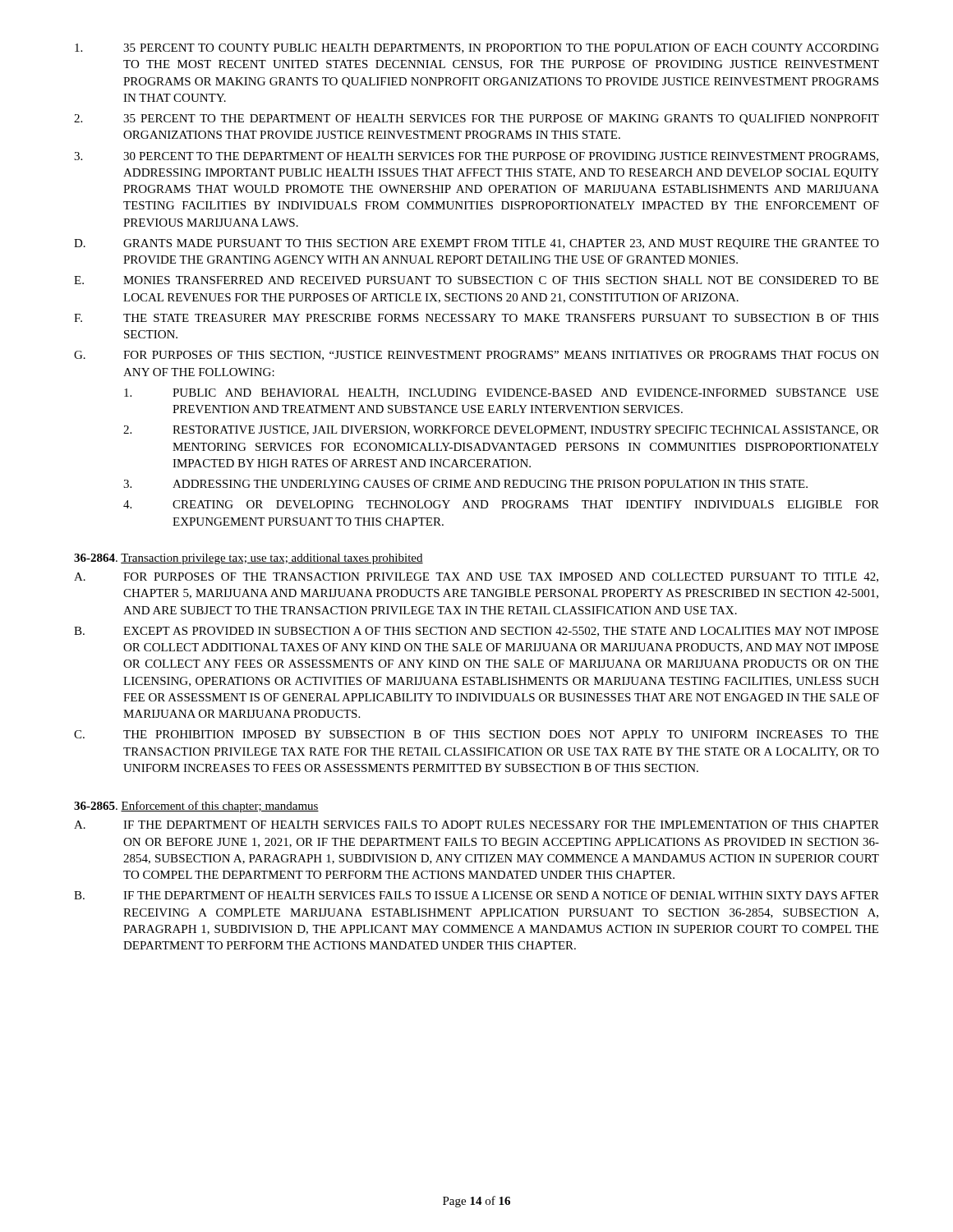This screenshot has width=953, height=1232.
Task: Select the text starting "E. MONIES TRANSFERRED AND RECEIVED"
Action: [x=476, y=289]
